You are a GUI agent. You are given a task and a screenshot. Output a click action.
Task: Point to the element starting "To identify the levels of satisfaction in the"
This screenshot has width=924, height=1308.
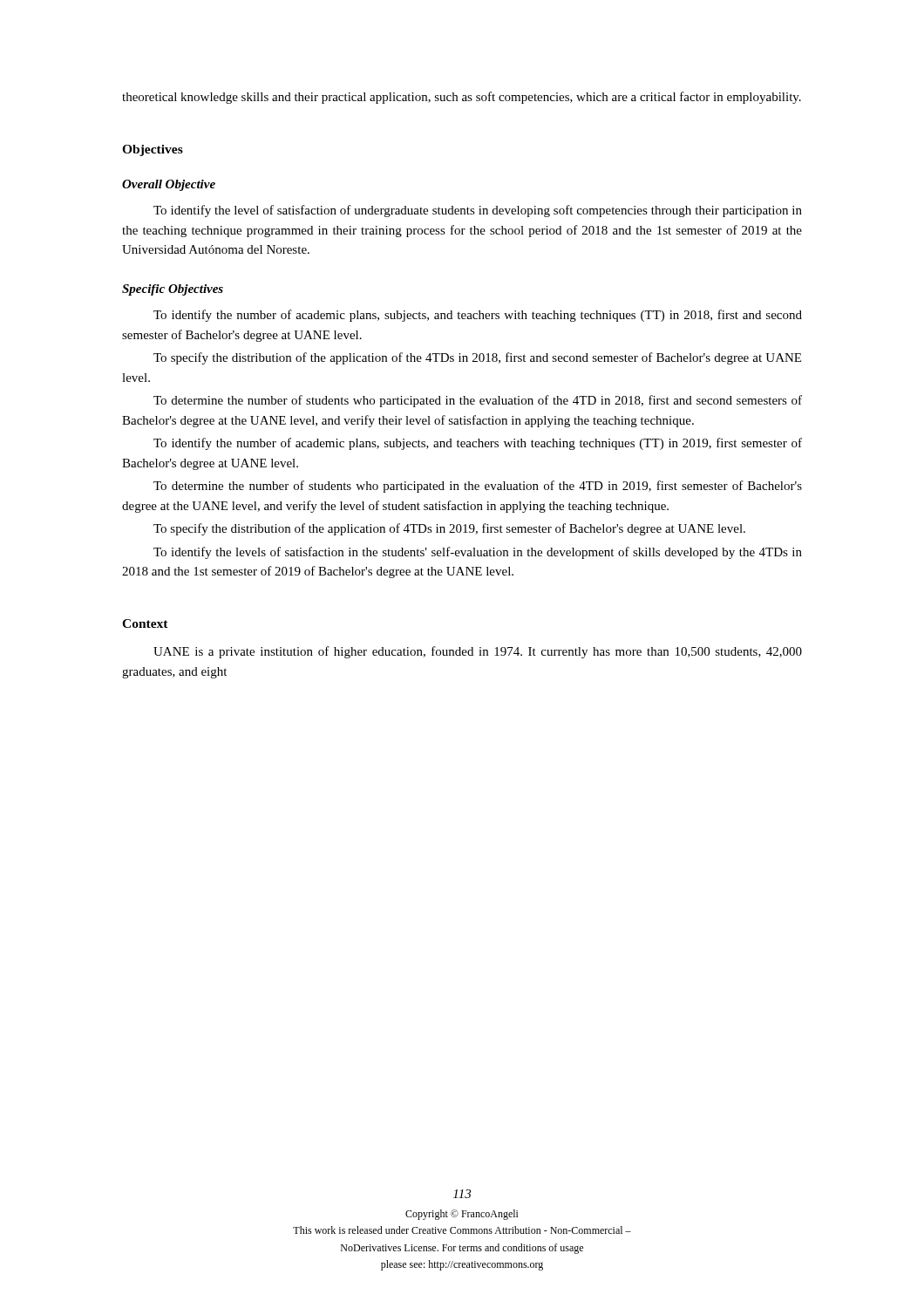(x=462, y=562)
